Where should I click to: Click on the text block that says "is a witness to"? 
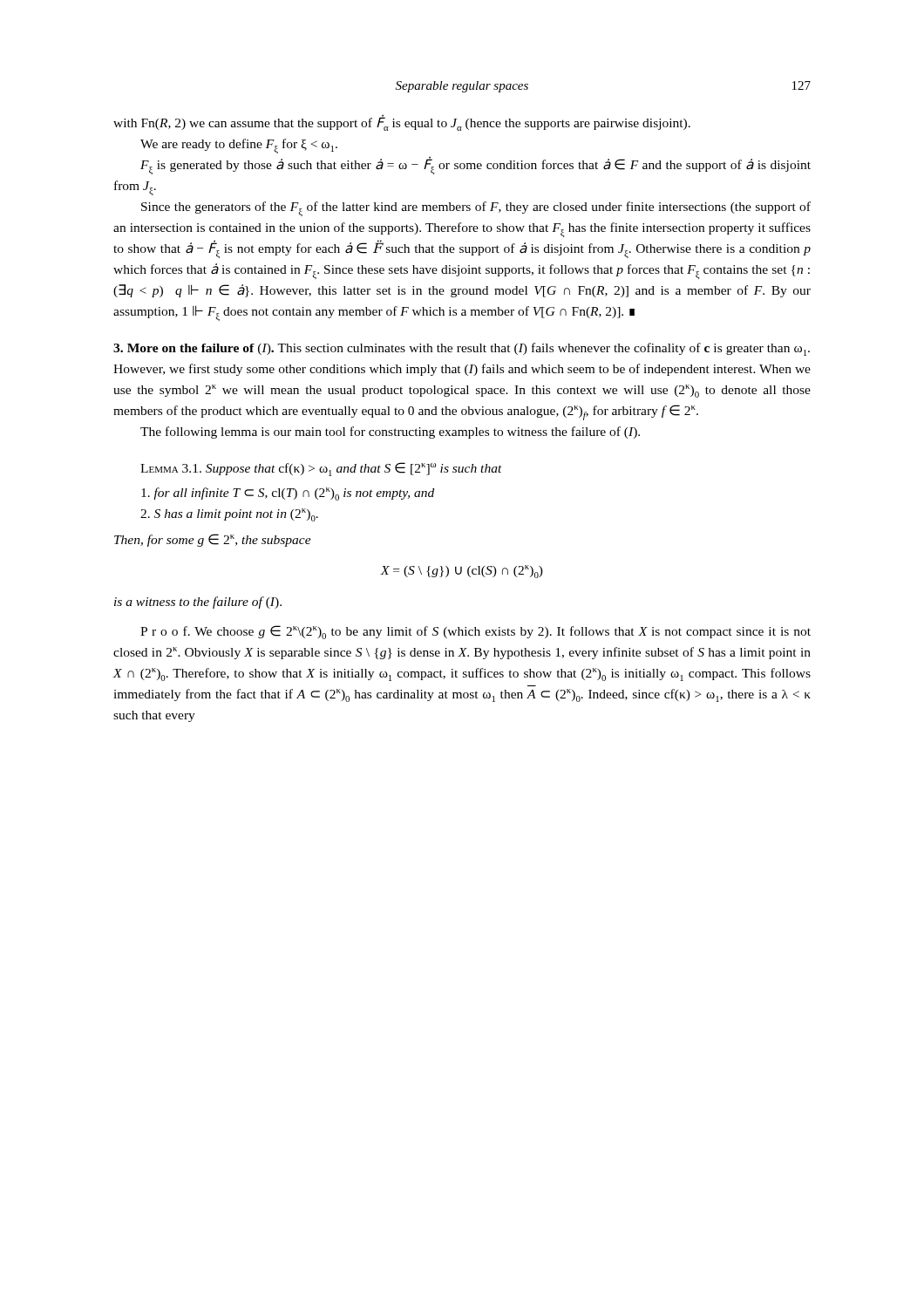[198, 603]
